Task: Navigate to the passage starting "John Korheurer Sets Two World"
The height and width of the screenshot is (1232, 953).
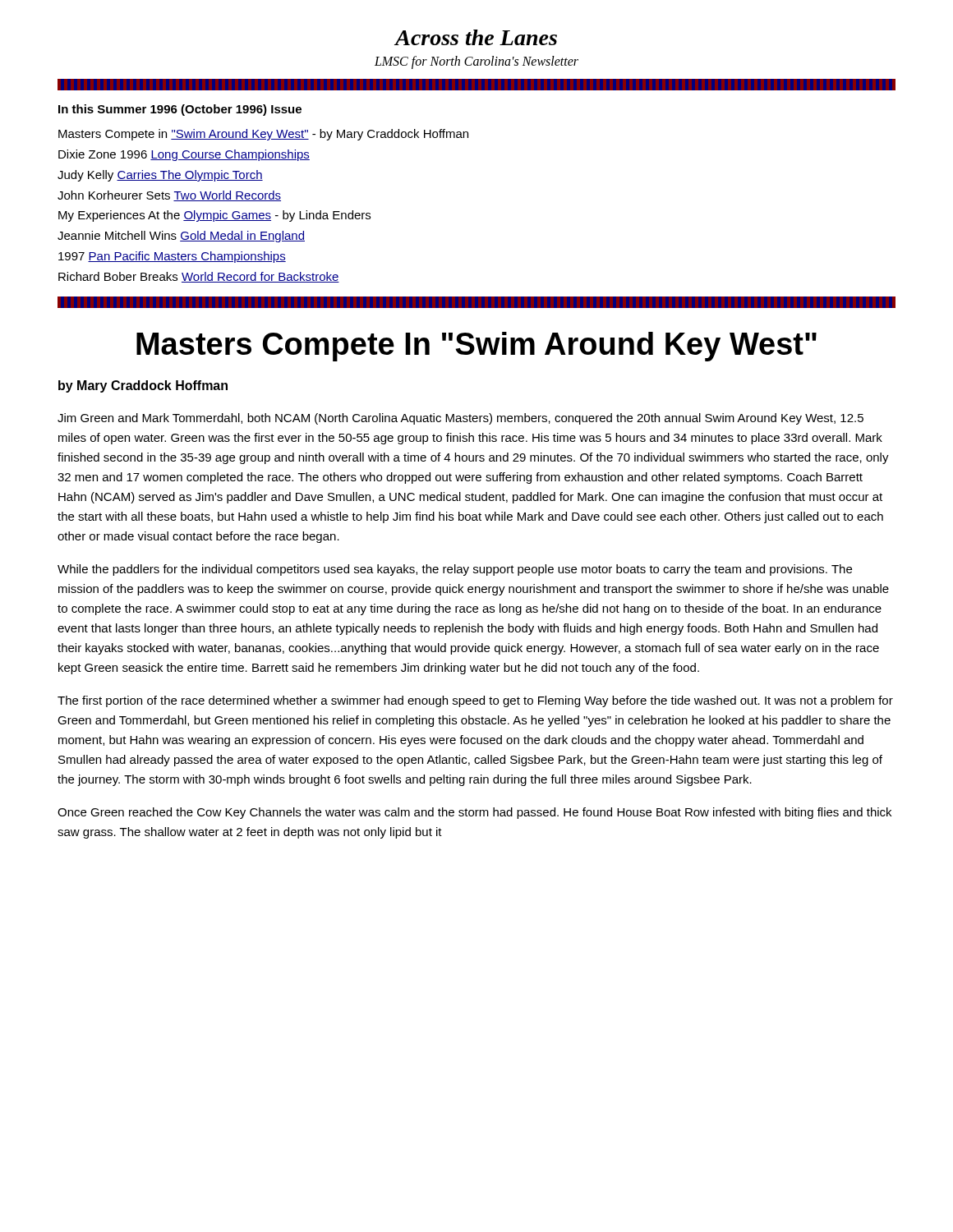Action: pyautogui.click(x=169, y=195)
